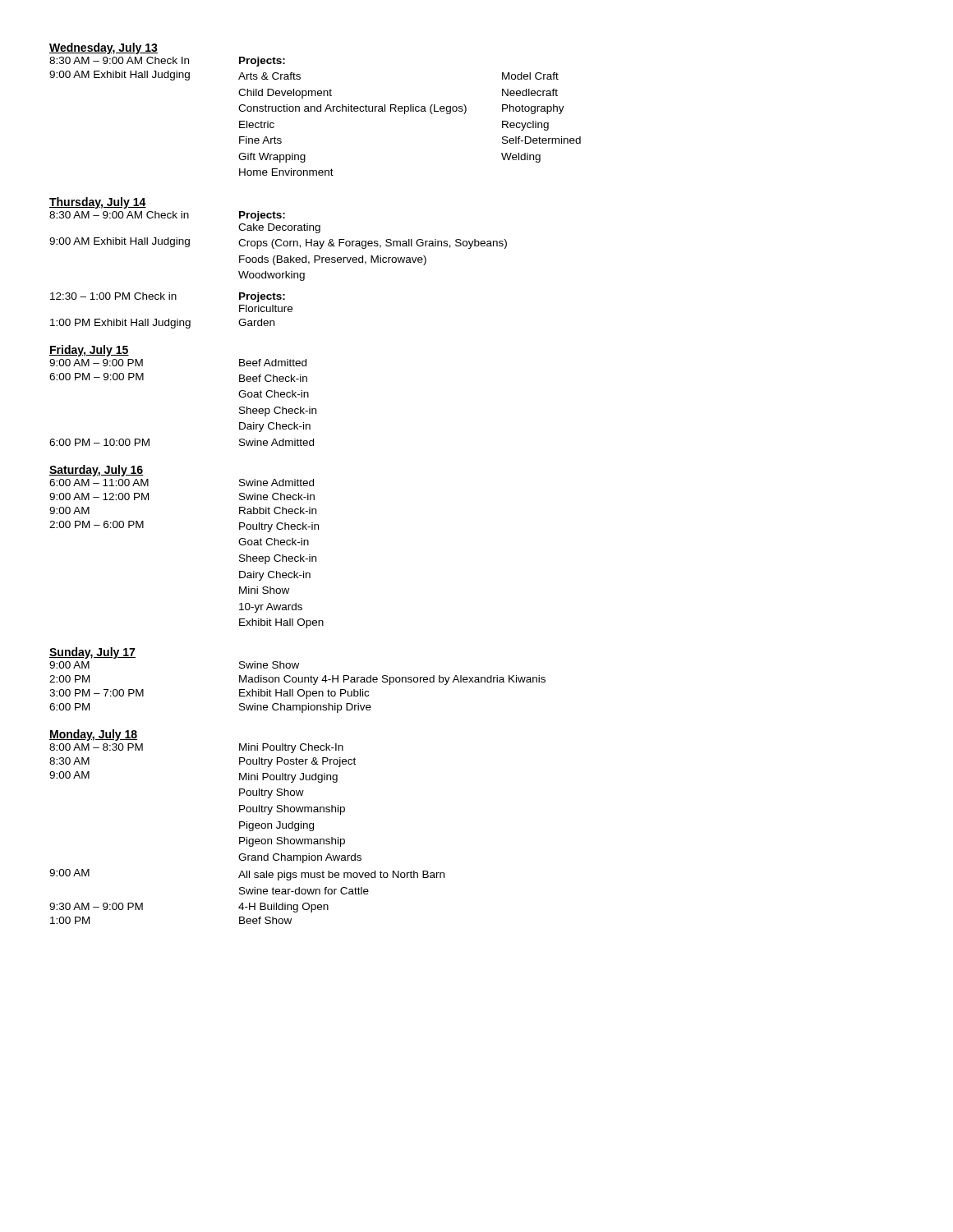Select the block starting "Saturday, July 16"
Image resolution: width=953 pixels, height=1232 pixels.
tap(96, 470)
